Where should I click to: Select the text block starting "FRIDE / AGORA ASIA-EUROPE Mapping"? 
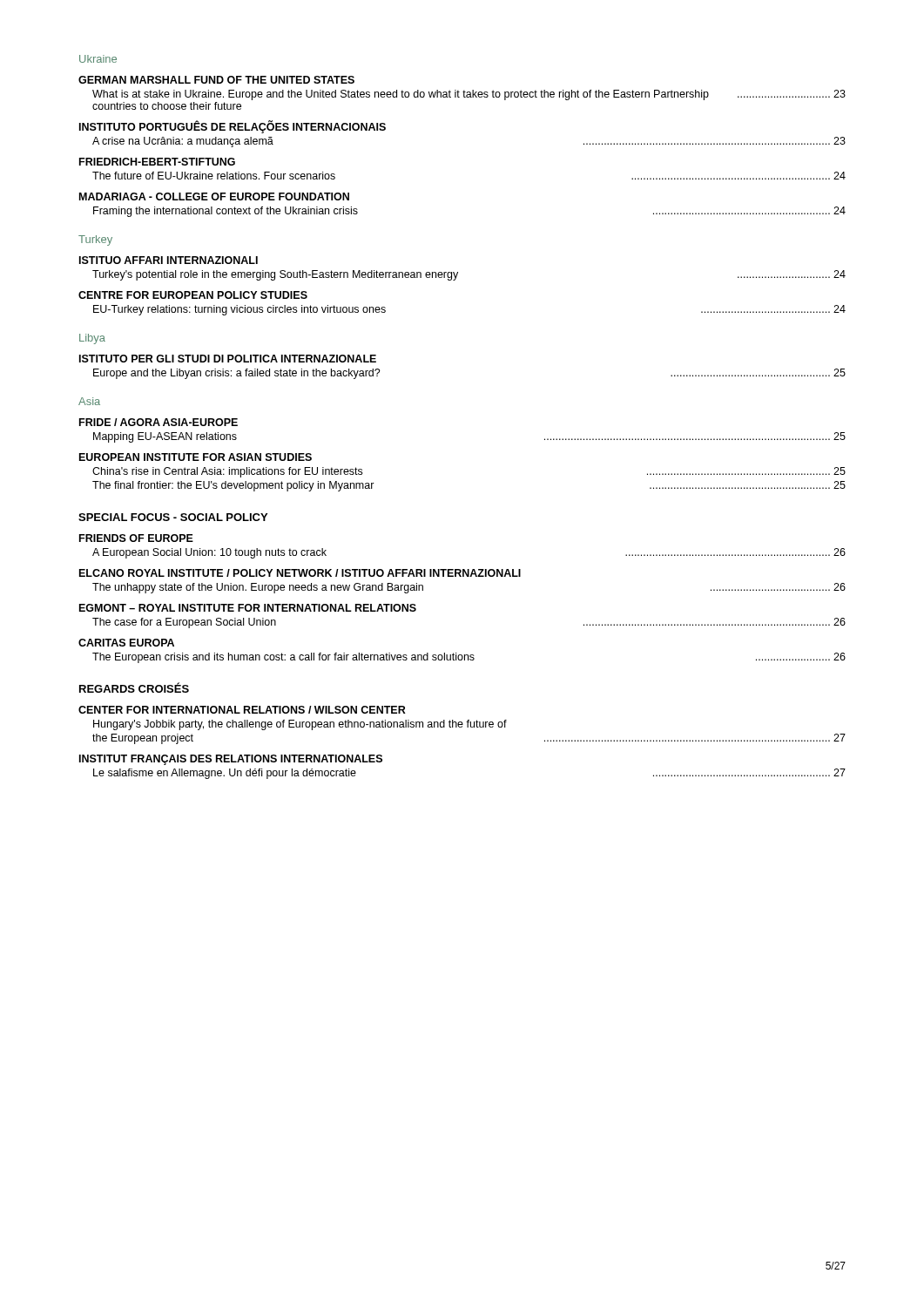pyautogui.click(x=158, y=422)
